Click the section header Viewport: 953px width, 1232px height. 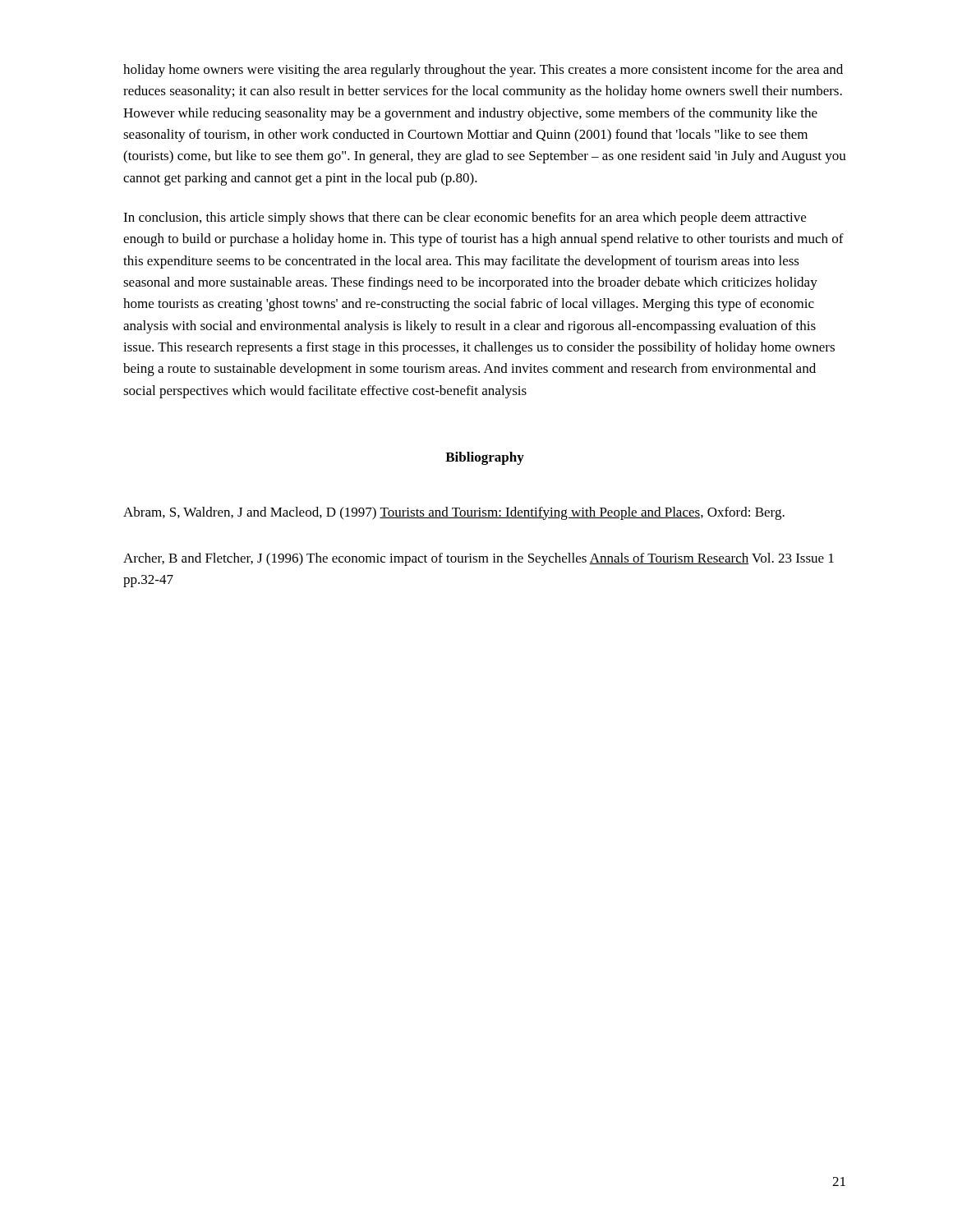coord(485,457)
